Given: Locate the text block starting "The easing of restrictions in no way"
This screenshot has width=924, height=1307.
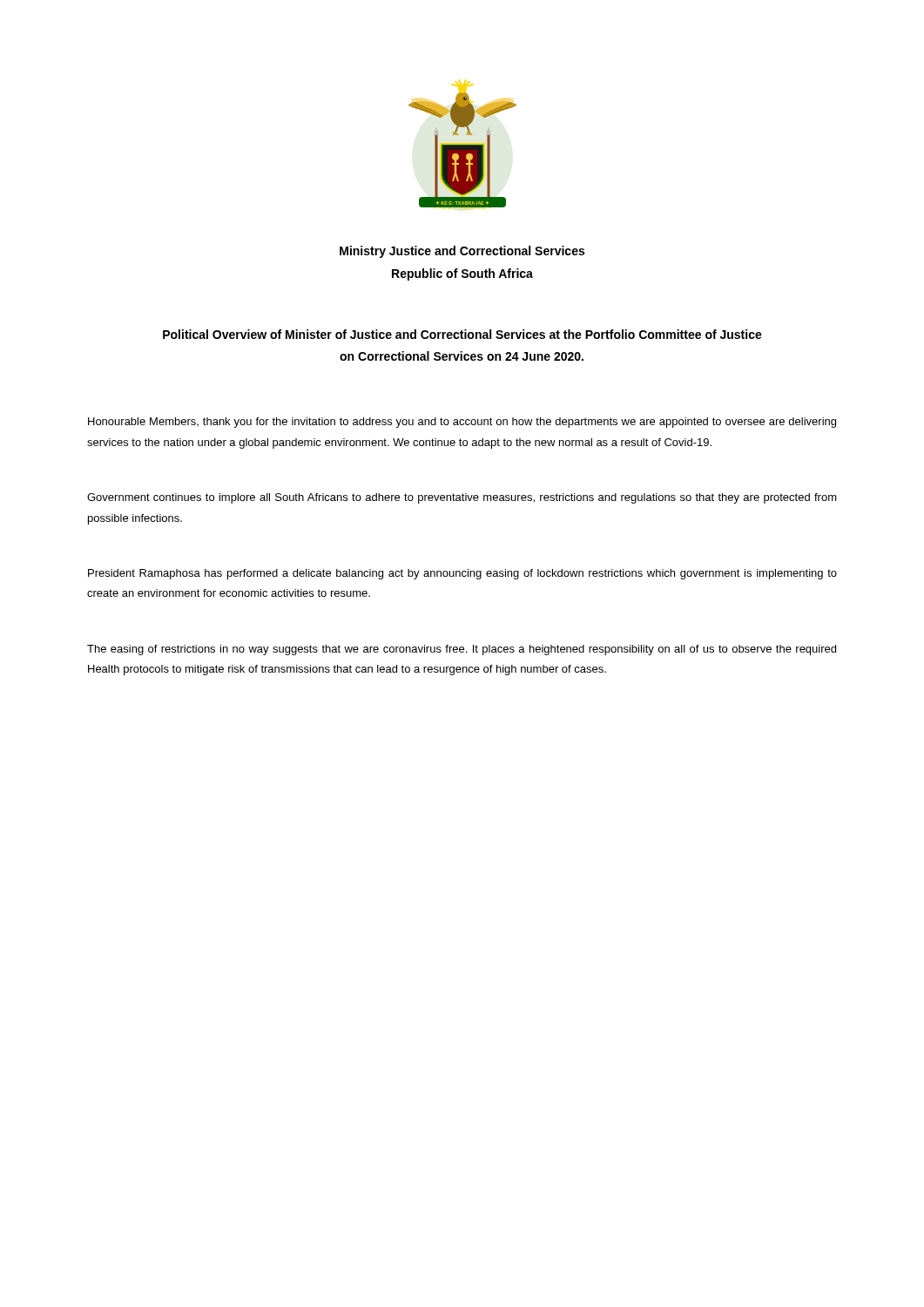Looking at the screenshot, I should (x=462, y=659).
